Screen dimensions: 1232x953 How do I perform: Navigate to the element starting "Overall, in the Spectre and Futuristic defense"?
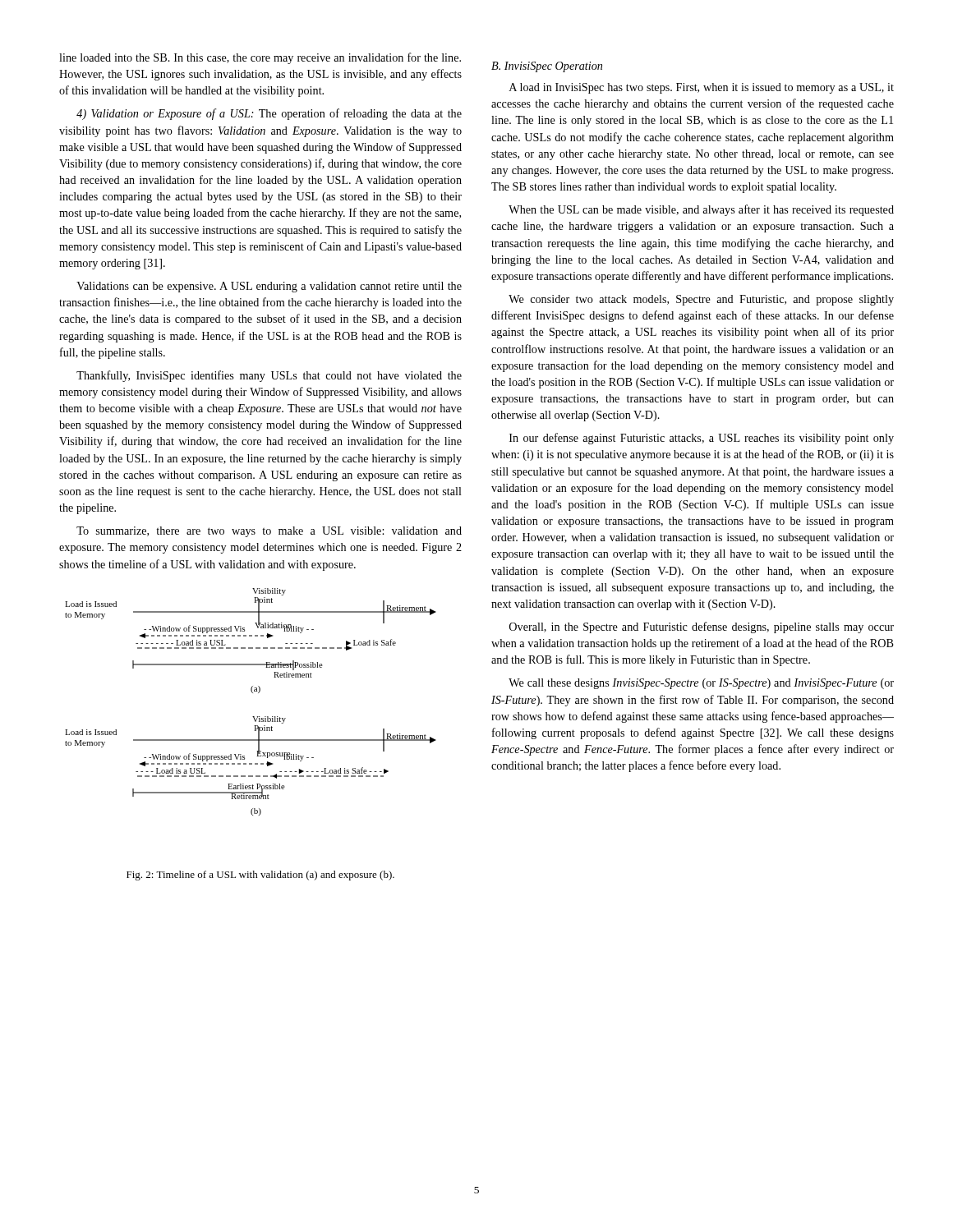point(693,643)
